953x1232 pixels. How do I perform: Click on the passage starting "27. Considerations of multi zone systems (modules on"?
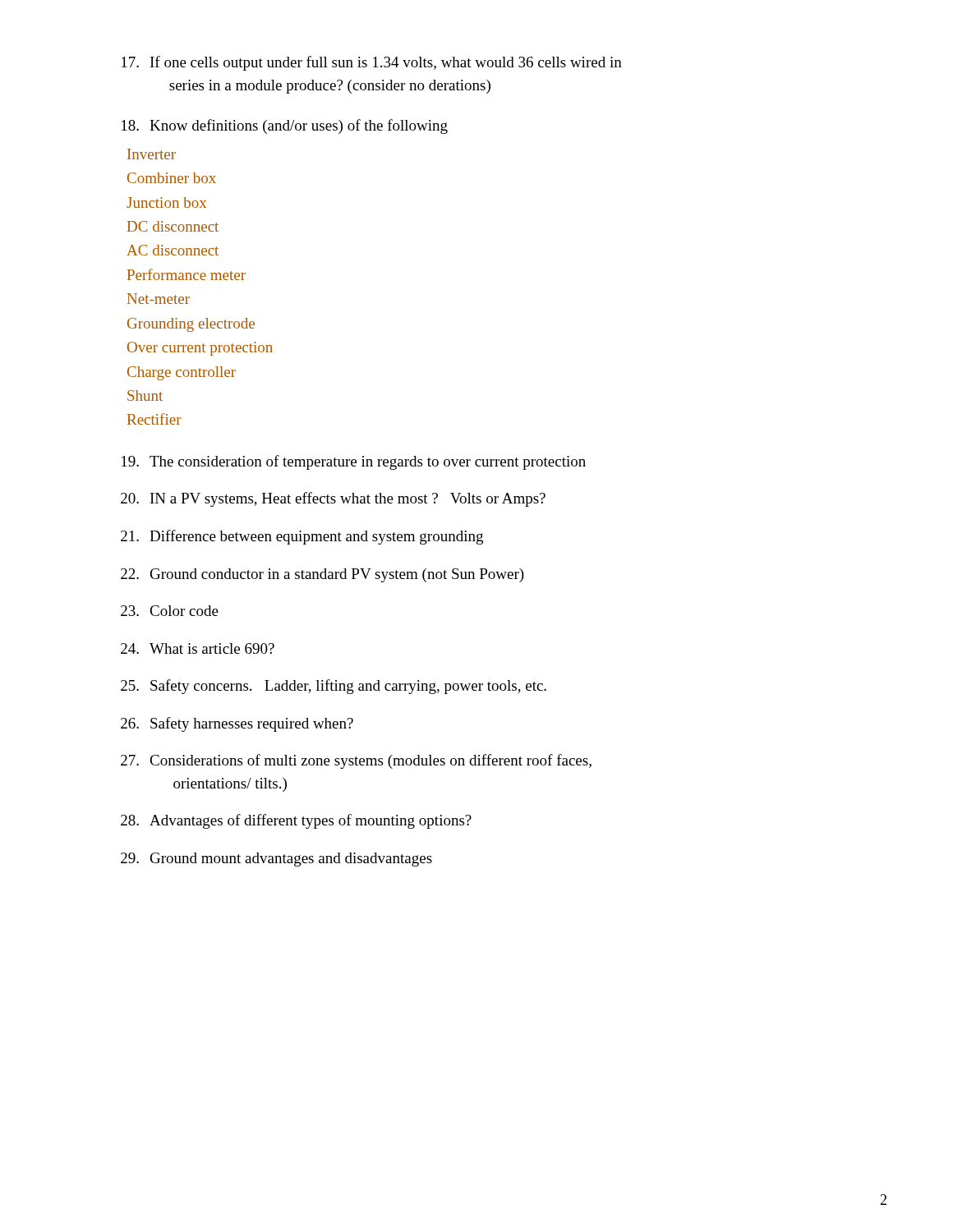[x=484, y=772]
